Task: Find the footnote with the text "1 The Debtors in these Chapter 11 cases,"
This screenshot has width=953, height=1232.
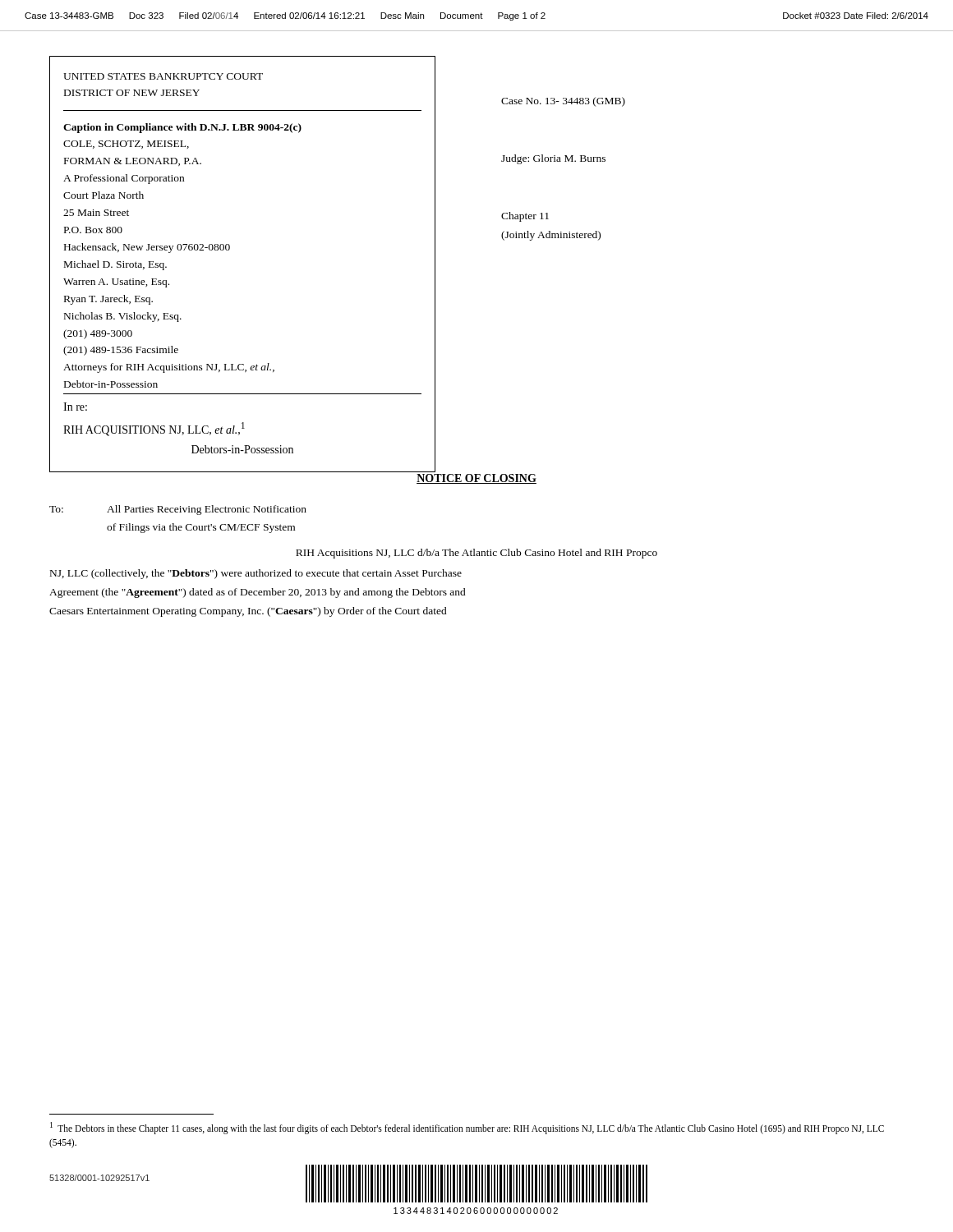Action: [x=476, y=1132]
